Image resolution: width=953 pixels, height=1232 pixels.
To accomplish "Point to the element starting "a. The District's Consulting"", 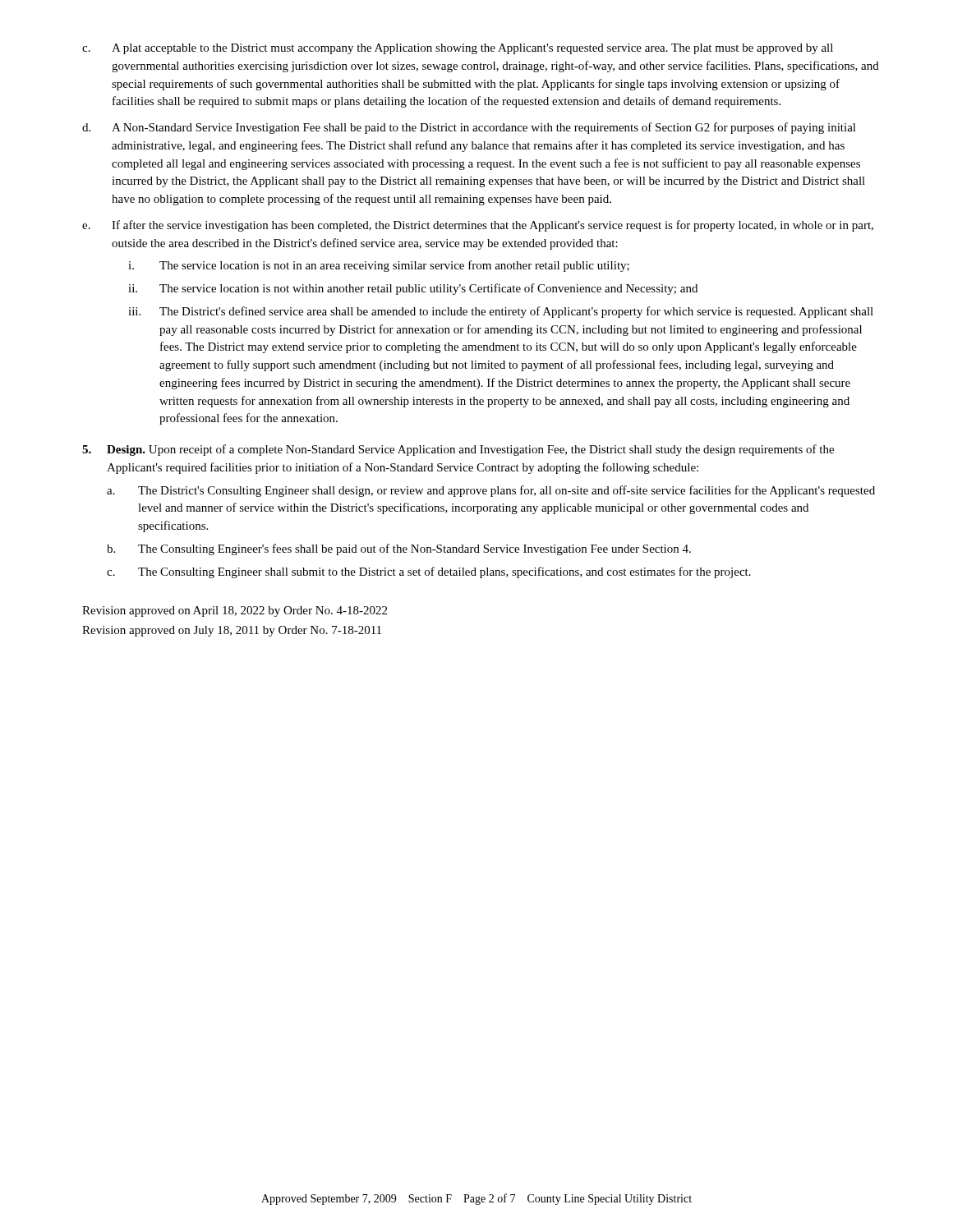I will click(493, 509).
